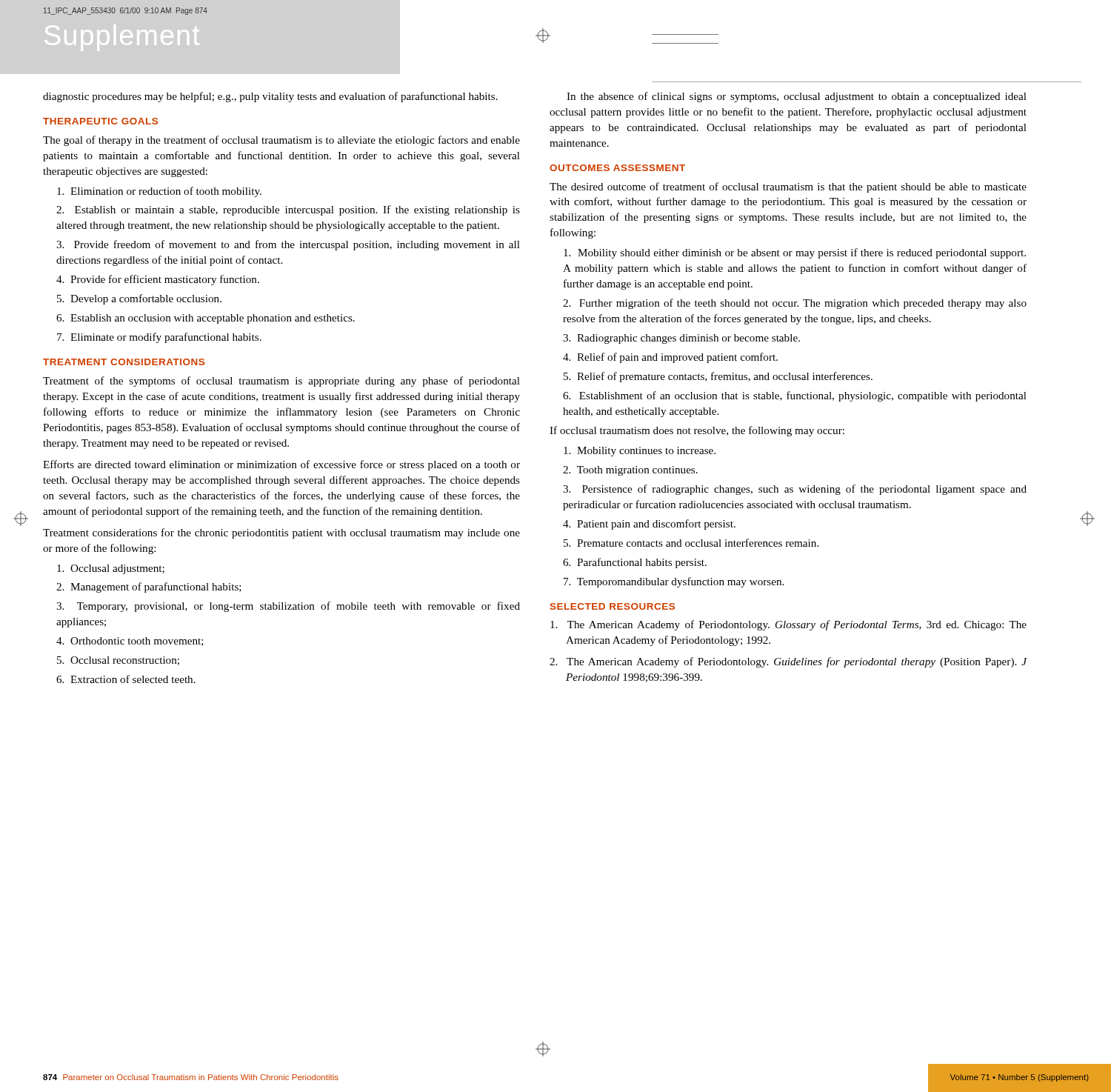Click on the text block with the text "diagnostic procedures may be helpful; e.g., pulp"
This screenshot has width=1111, height=1092.
271,96
